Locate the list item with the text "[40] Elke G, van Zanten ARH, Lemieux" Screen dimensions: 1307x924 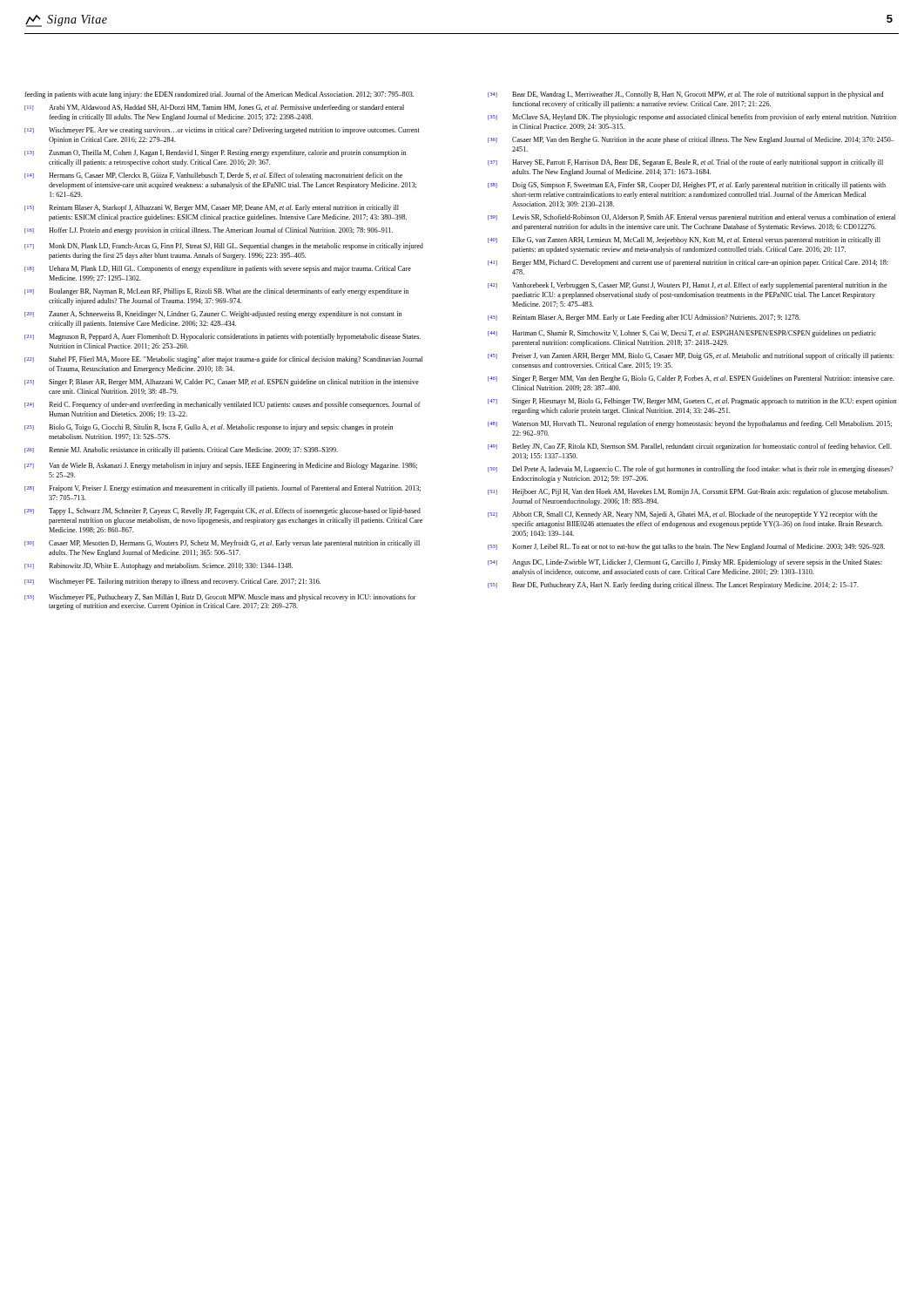tap(692, 246)
